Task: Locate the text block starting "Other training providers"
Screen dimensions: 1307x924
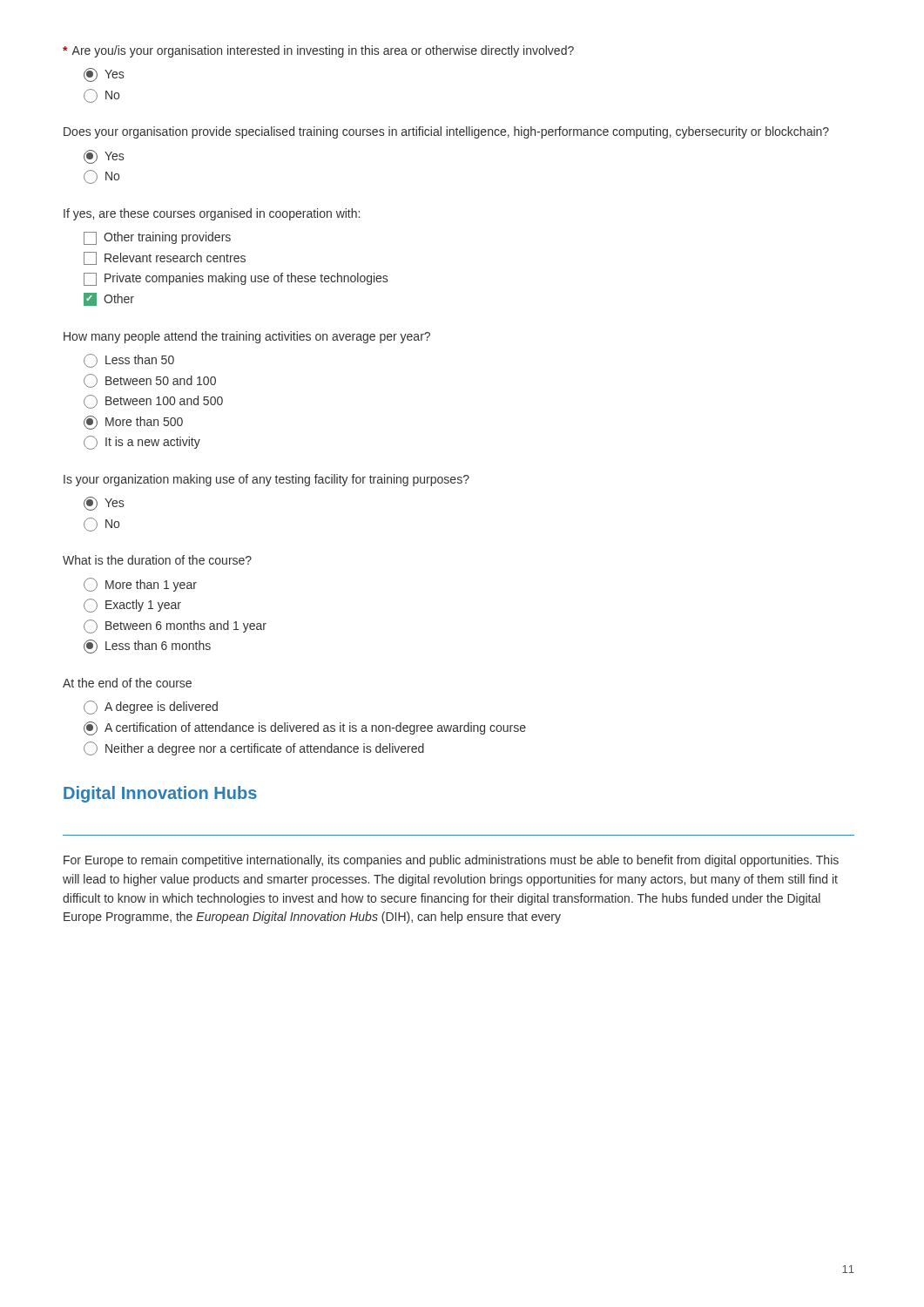Action: (x=157, y=237)
